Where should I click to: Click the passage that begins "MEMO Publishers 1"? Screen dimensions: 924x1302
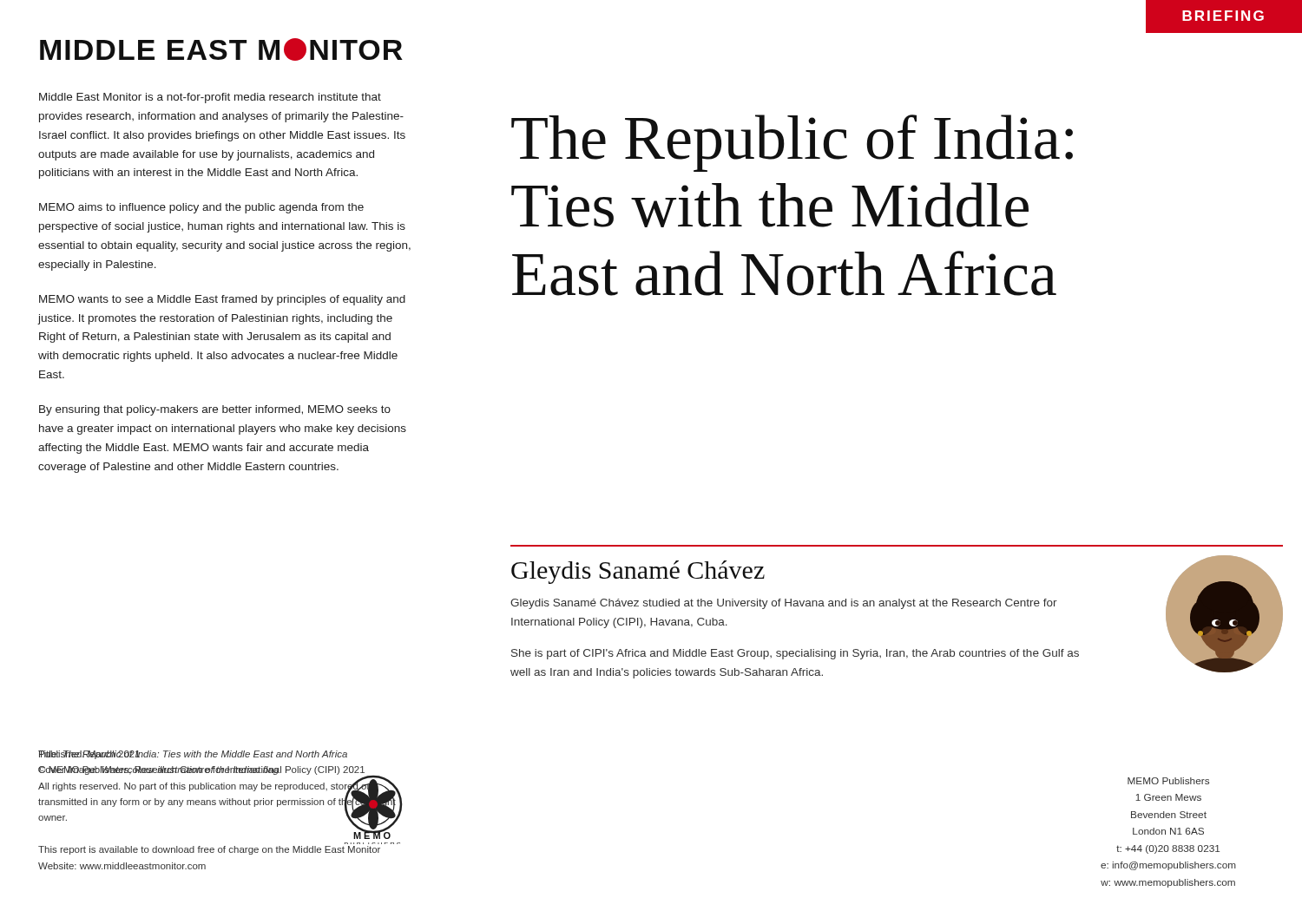click(x=1168, y=831)
